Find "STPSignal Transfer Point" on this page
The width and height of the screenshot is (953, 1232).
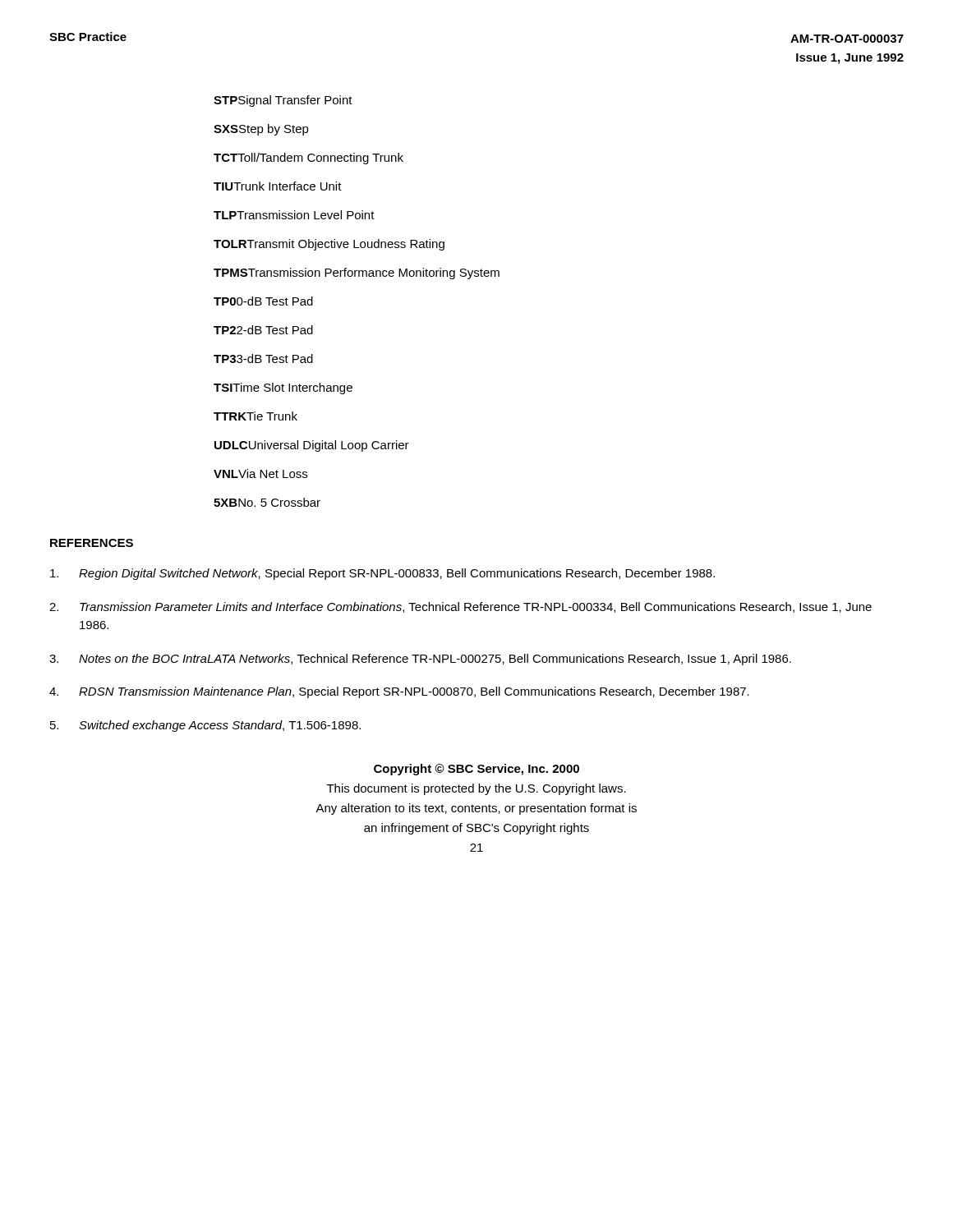[283, 100]
